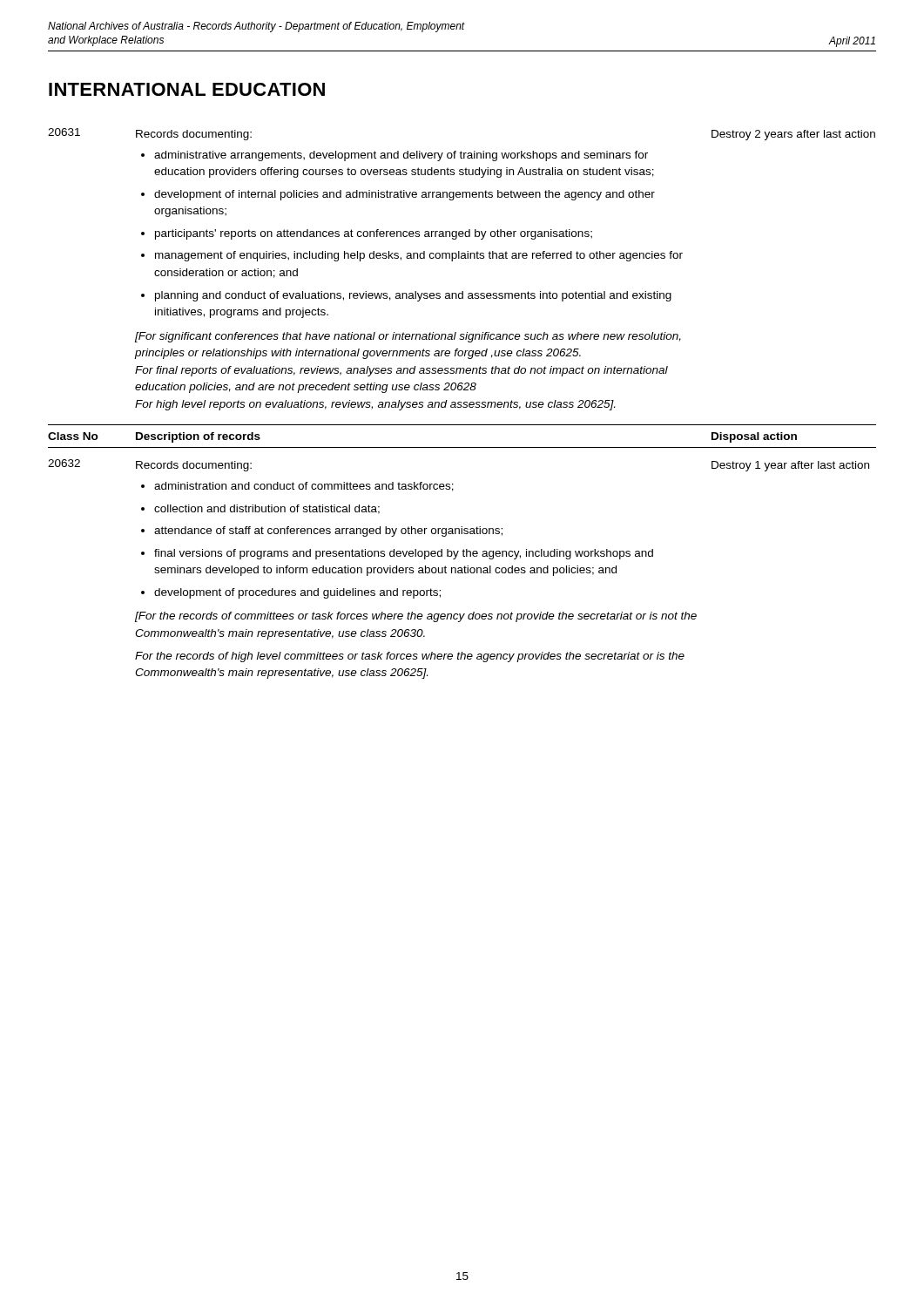Point to the text starting "INTERNATIONAL EDUCATION"

pyautogui.click(x=187, y=89)
